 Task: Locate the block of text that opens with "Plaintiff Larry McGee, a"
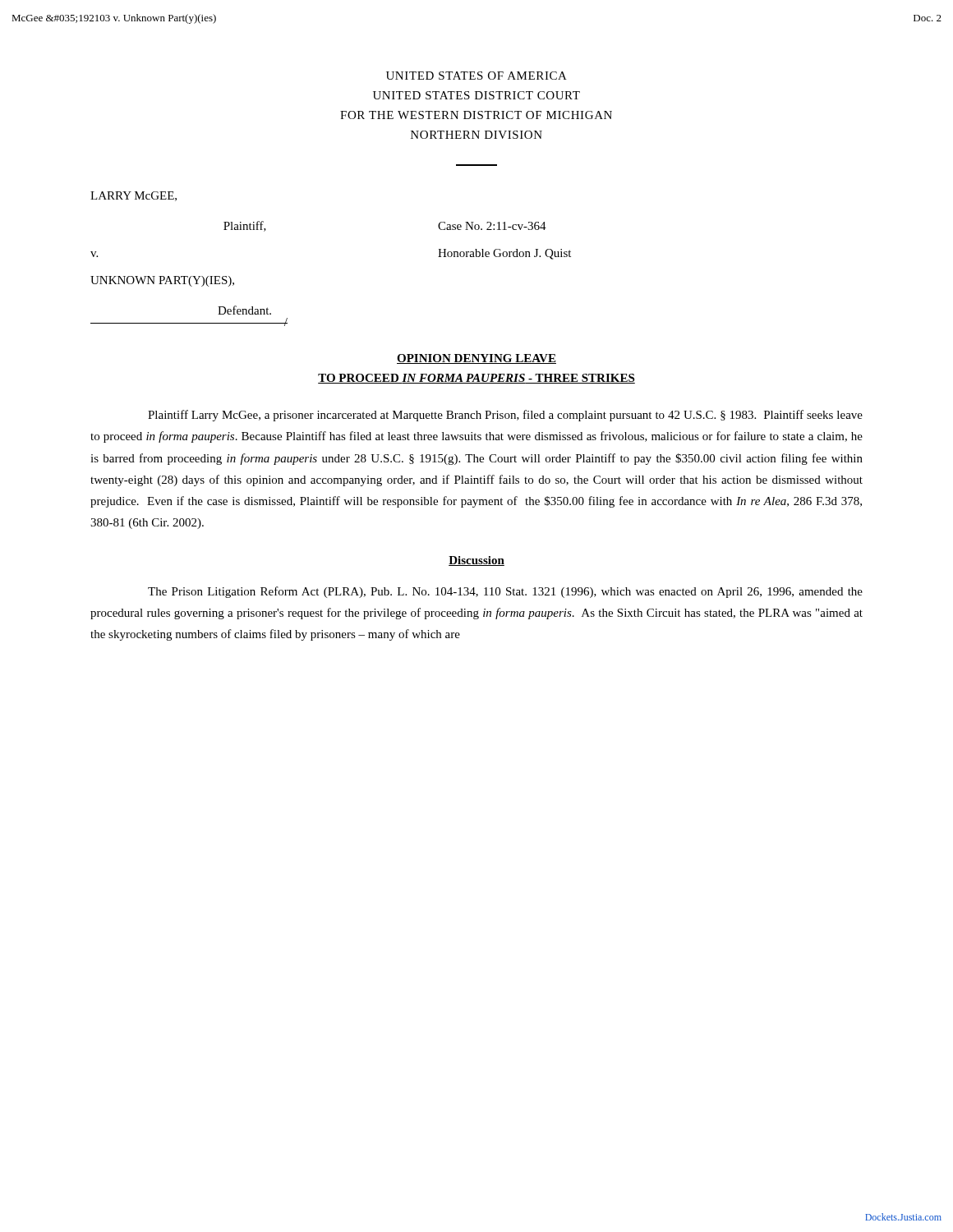point(476,469)
